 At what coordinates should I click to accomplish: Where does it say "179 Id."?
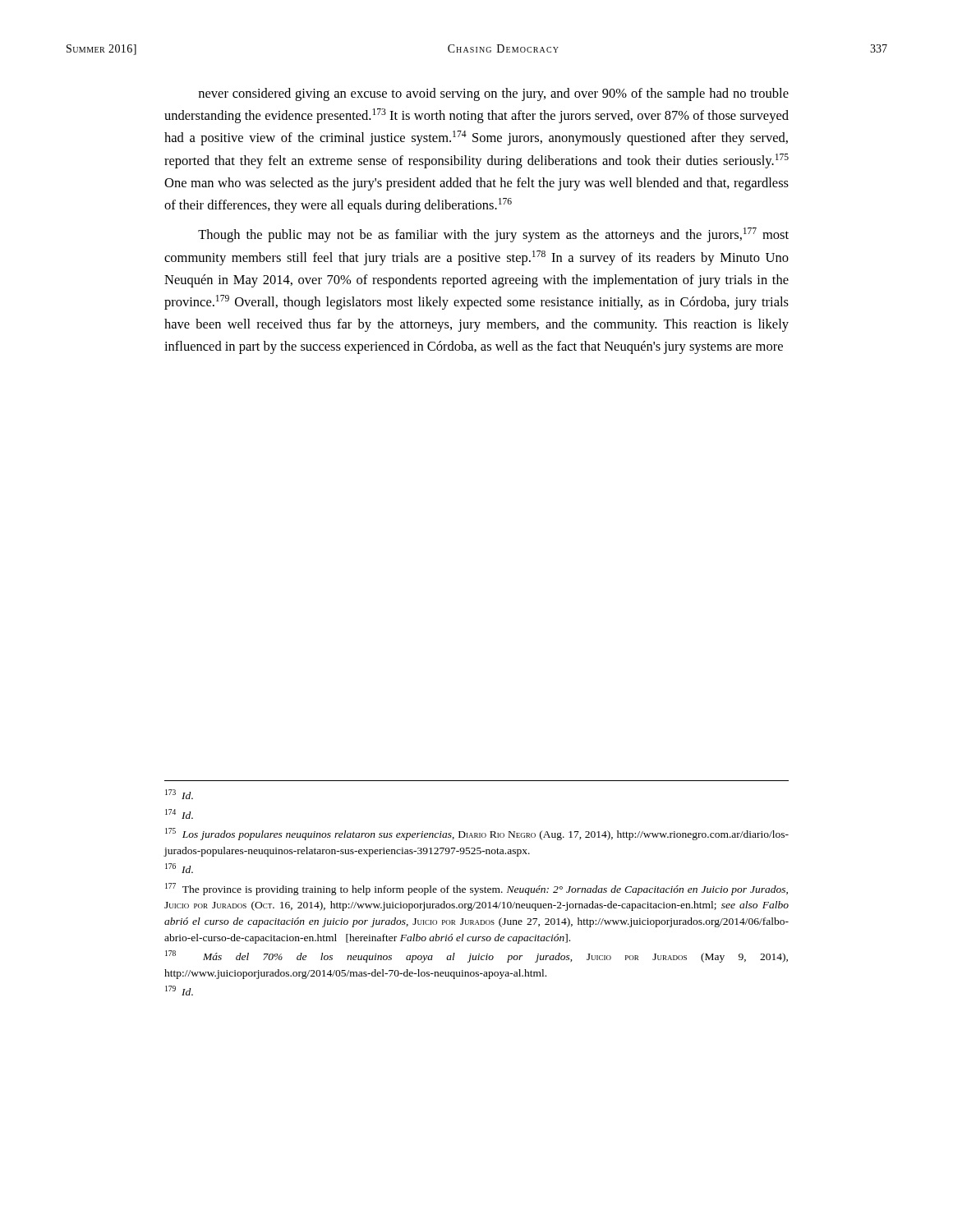[x=179, y=991]
